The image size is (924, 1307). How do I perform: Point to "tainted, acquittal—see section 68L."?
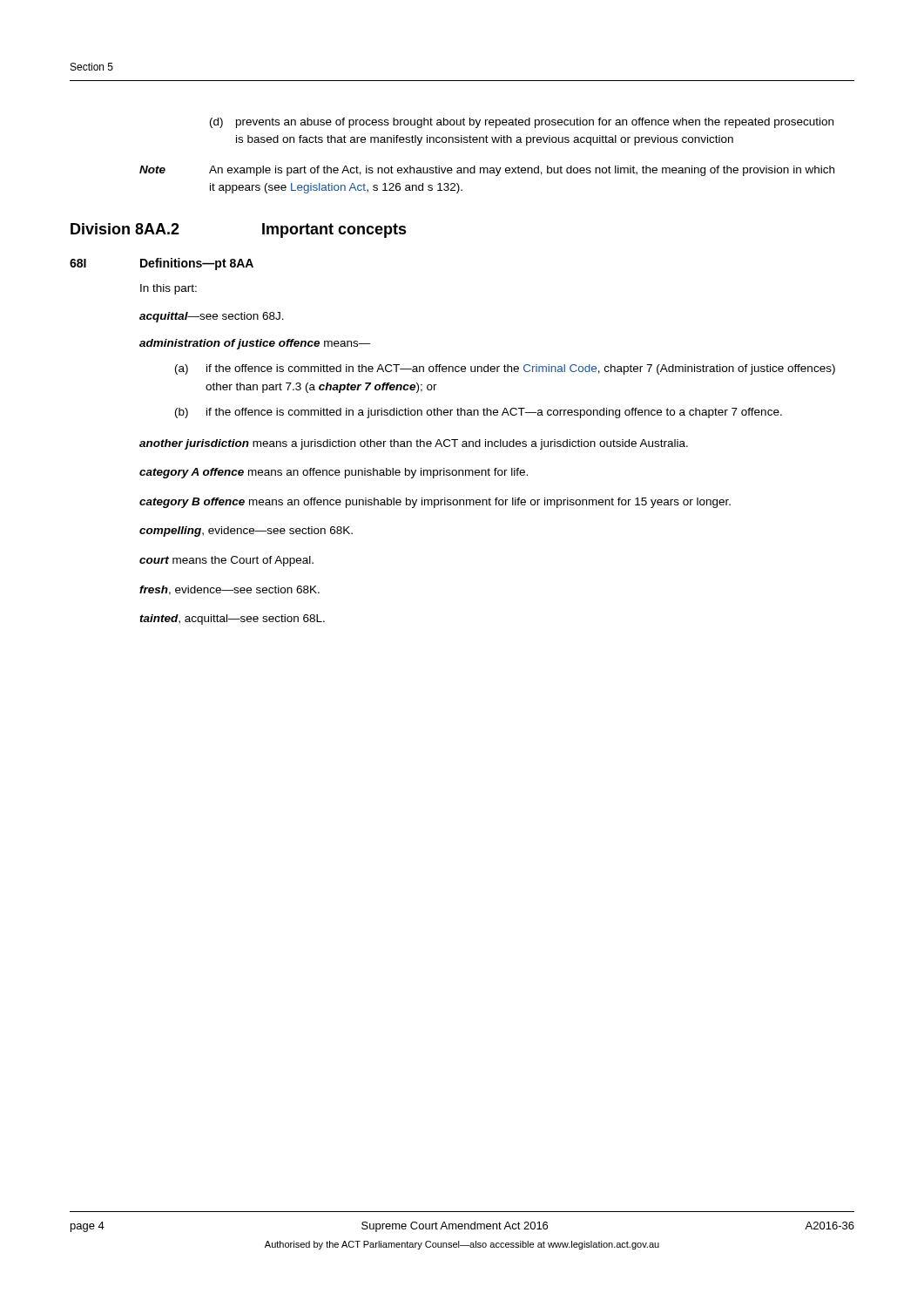pos(232,620)
